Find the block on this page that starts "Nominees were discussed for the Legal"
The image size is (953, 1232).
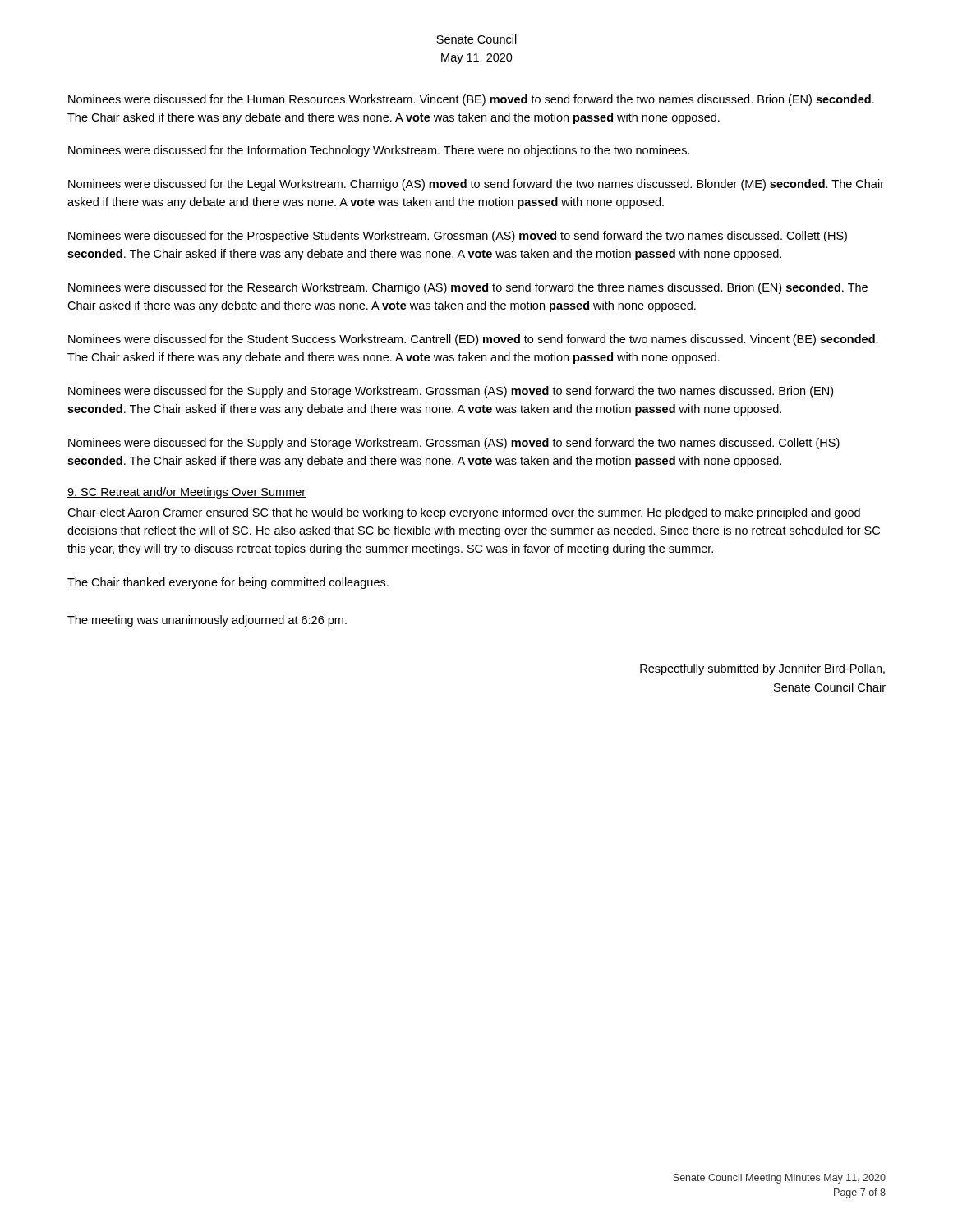(x=476, y=193)
